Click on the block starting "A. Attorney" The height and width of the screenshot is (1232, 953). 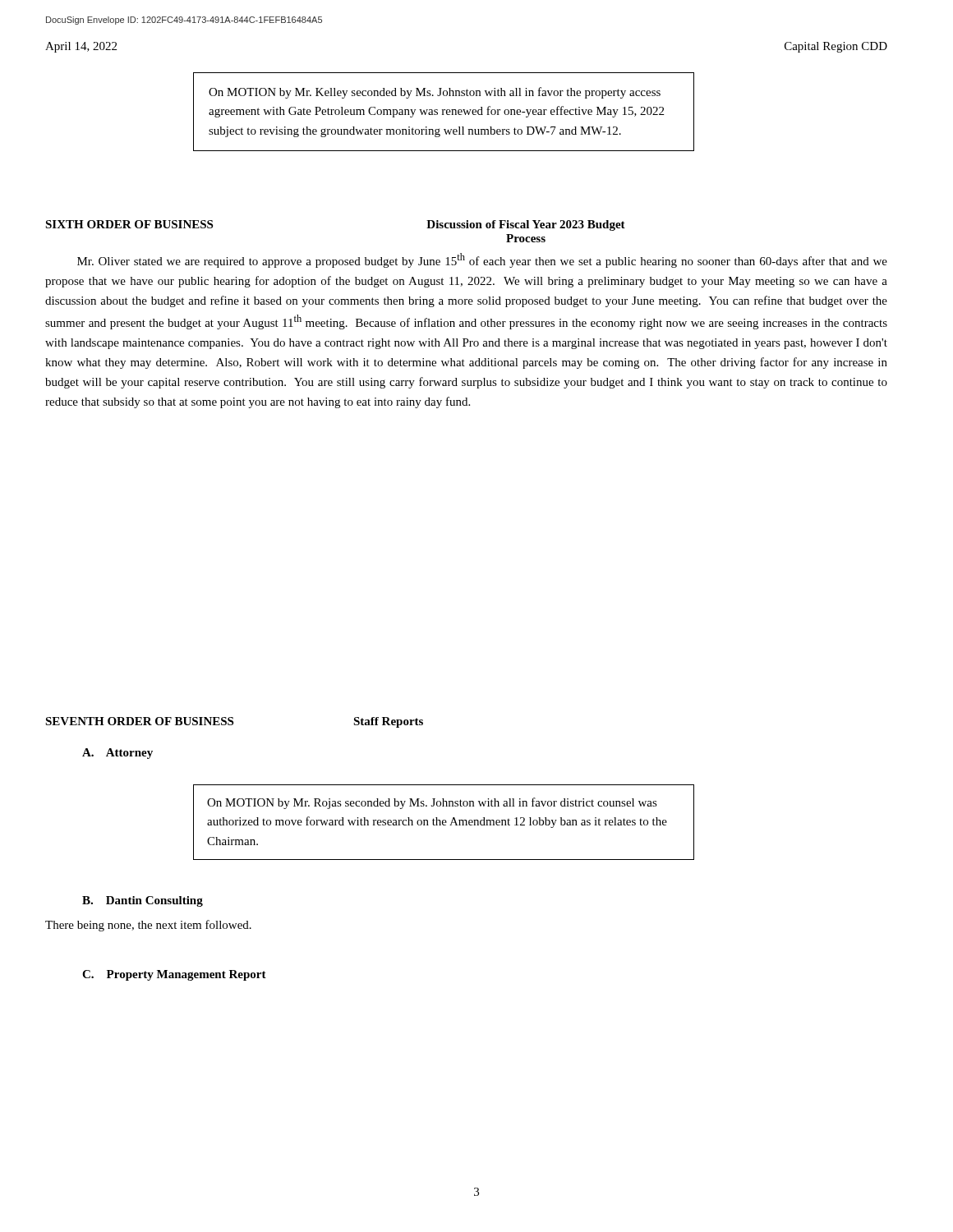(118, 752)
